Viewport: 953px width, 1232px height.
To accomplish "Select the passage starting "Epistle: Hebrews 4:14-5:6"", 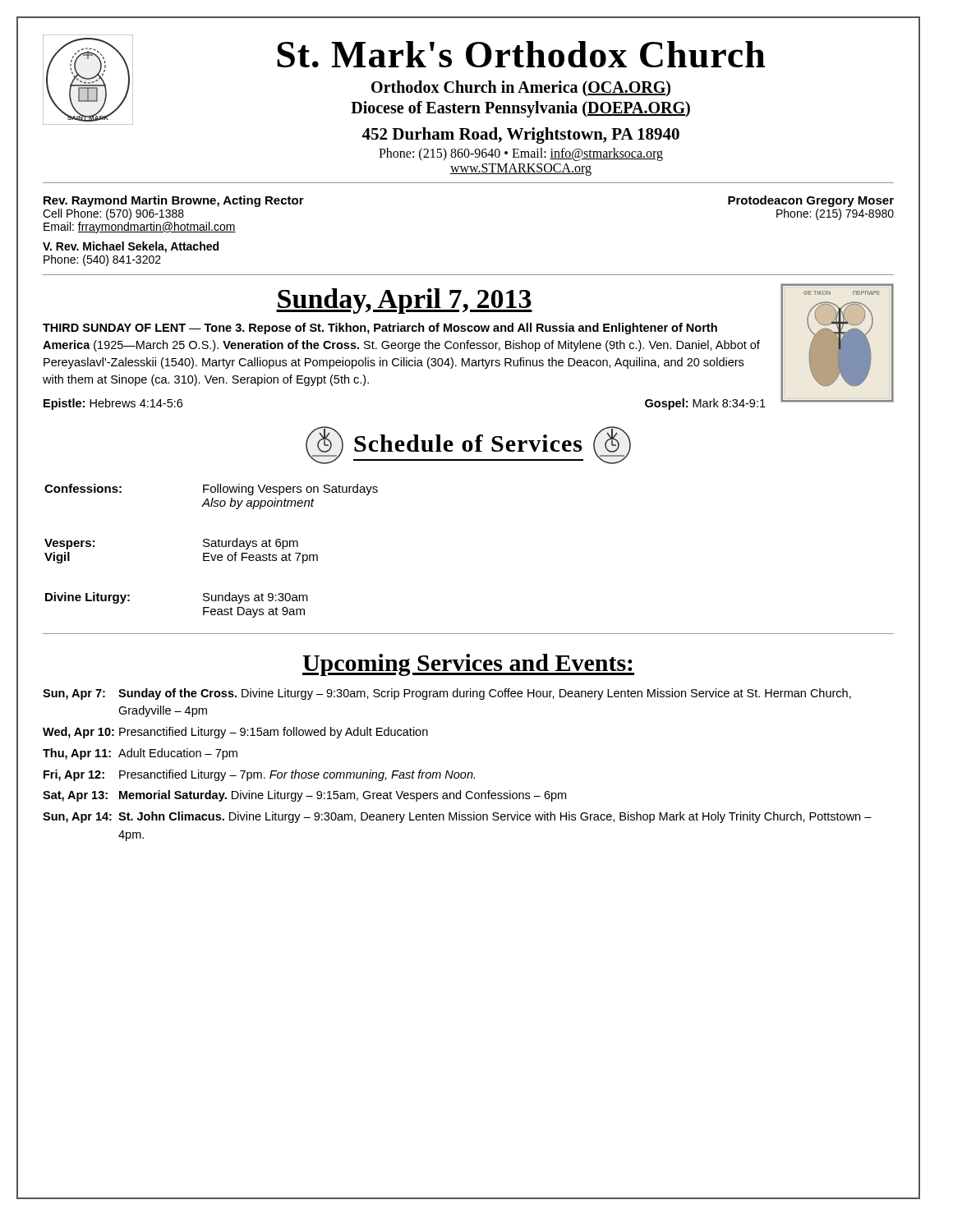I will (113, 403).
